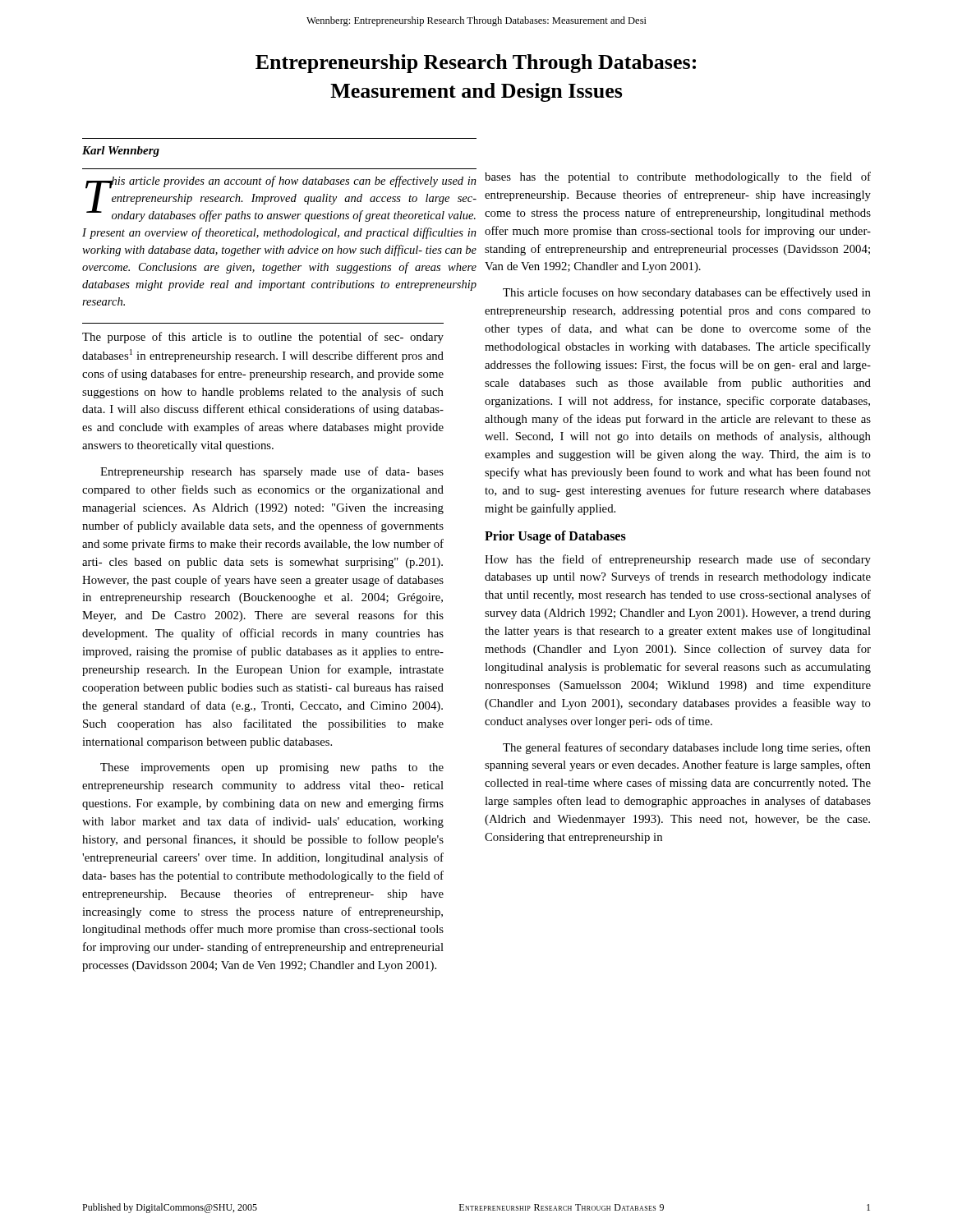Point to the block beginning "This article provides an"
Image resolution: width=953 pixels, height=1232 pixels.
279,240
